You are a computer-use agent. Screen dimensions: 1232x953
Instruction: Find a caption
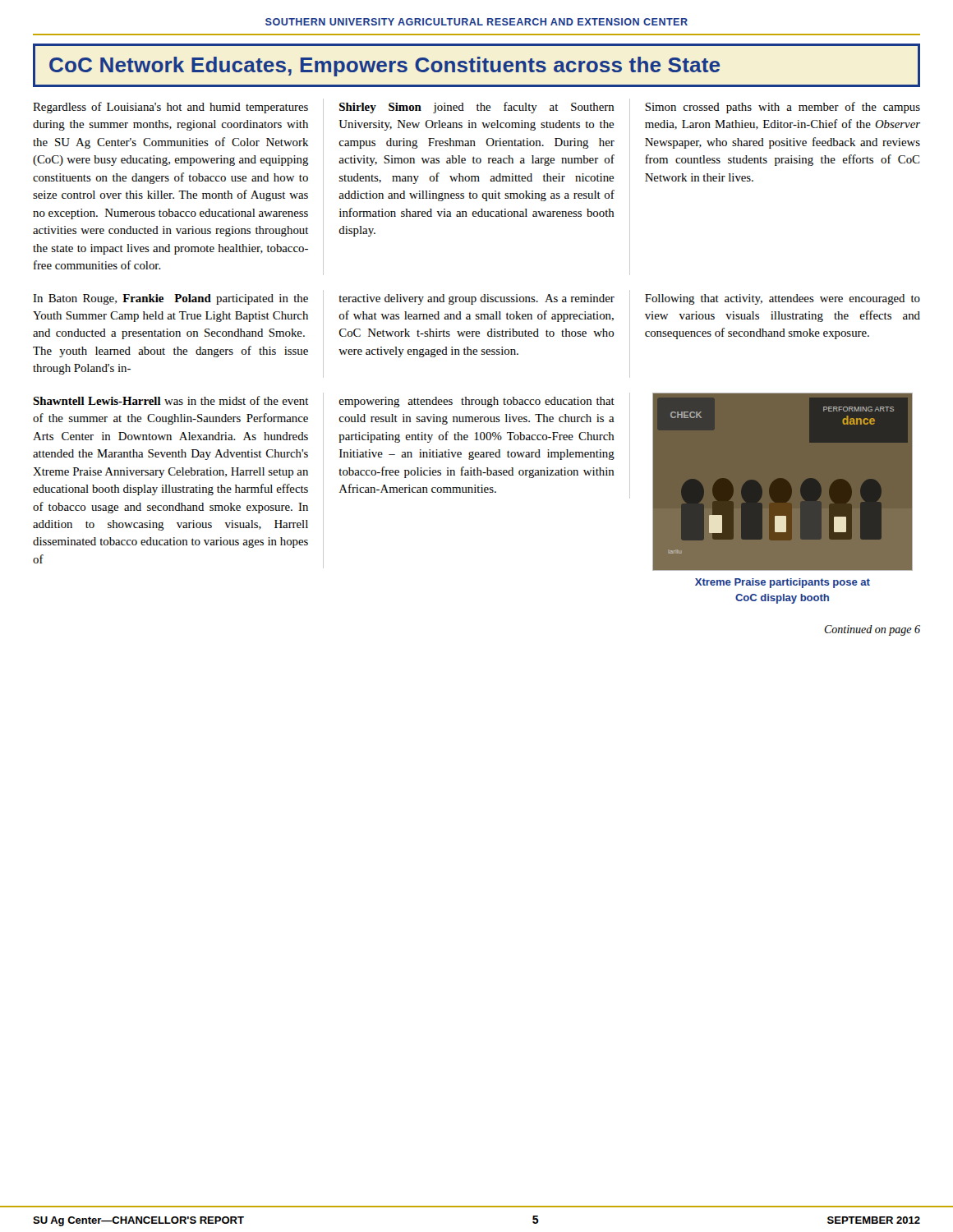(782, 590)
